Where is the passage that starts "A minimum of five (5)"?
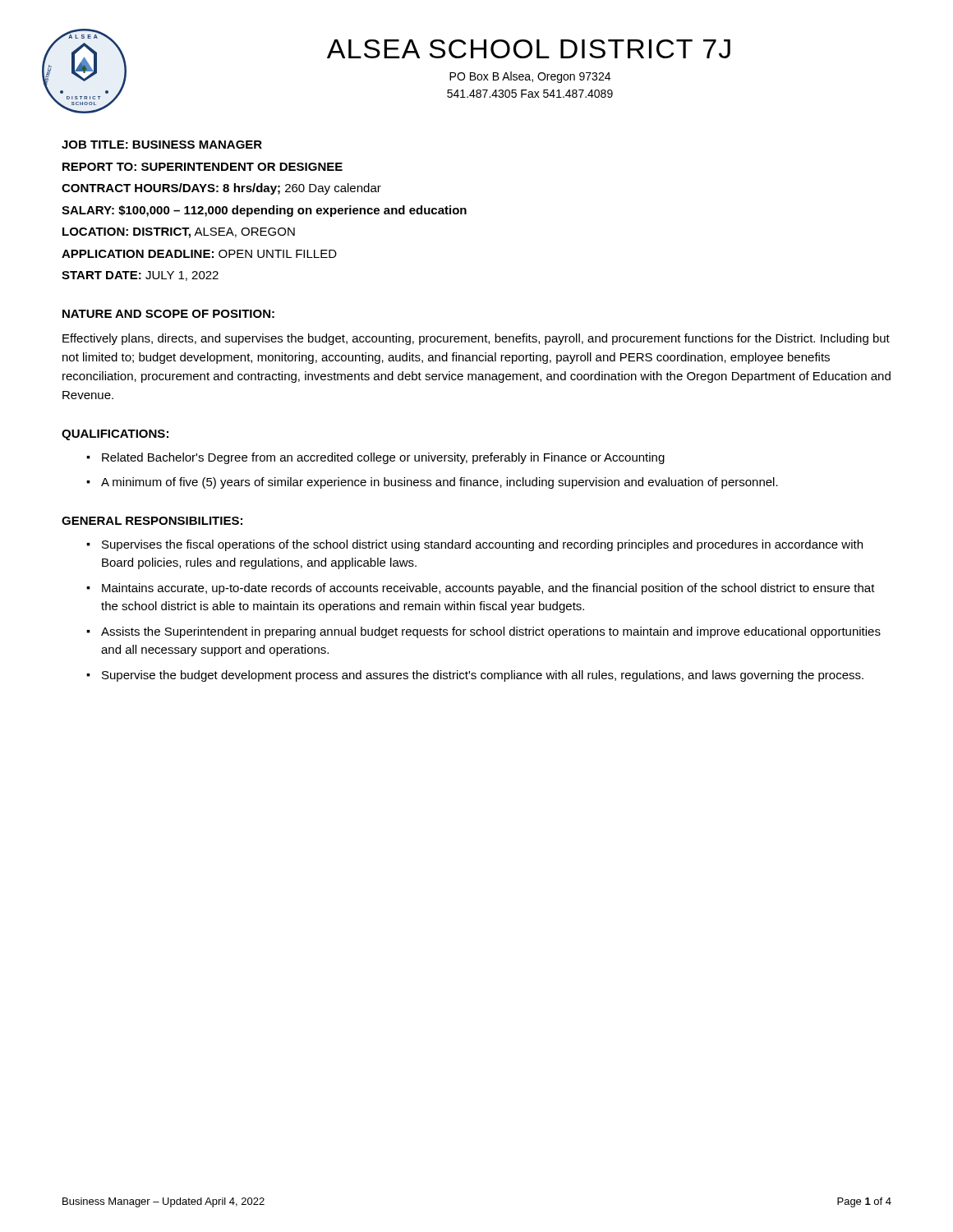953x1232 pixels. point(440,482)
